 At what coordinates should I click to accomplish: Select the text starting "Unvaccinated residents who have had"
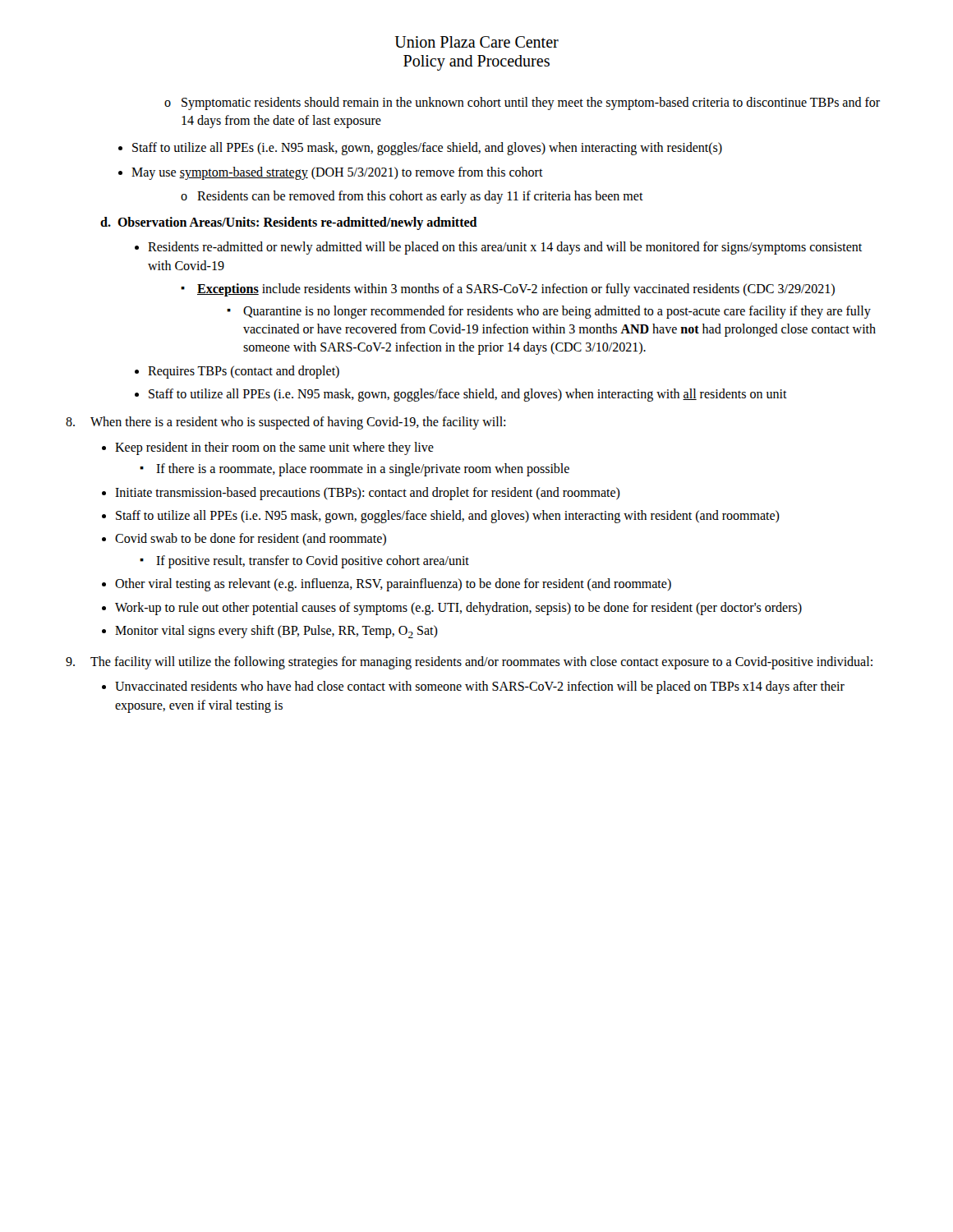501,696
